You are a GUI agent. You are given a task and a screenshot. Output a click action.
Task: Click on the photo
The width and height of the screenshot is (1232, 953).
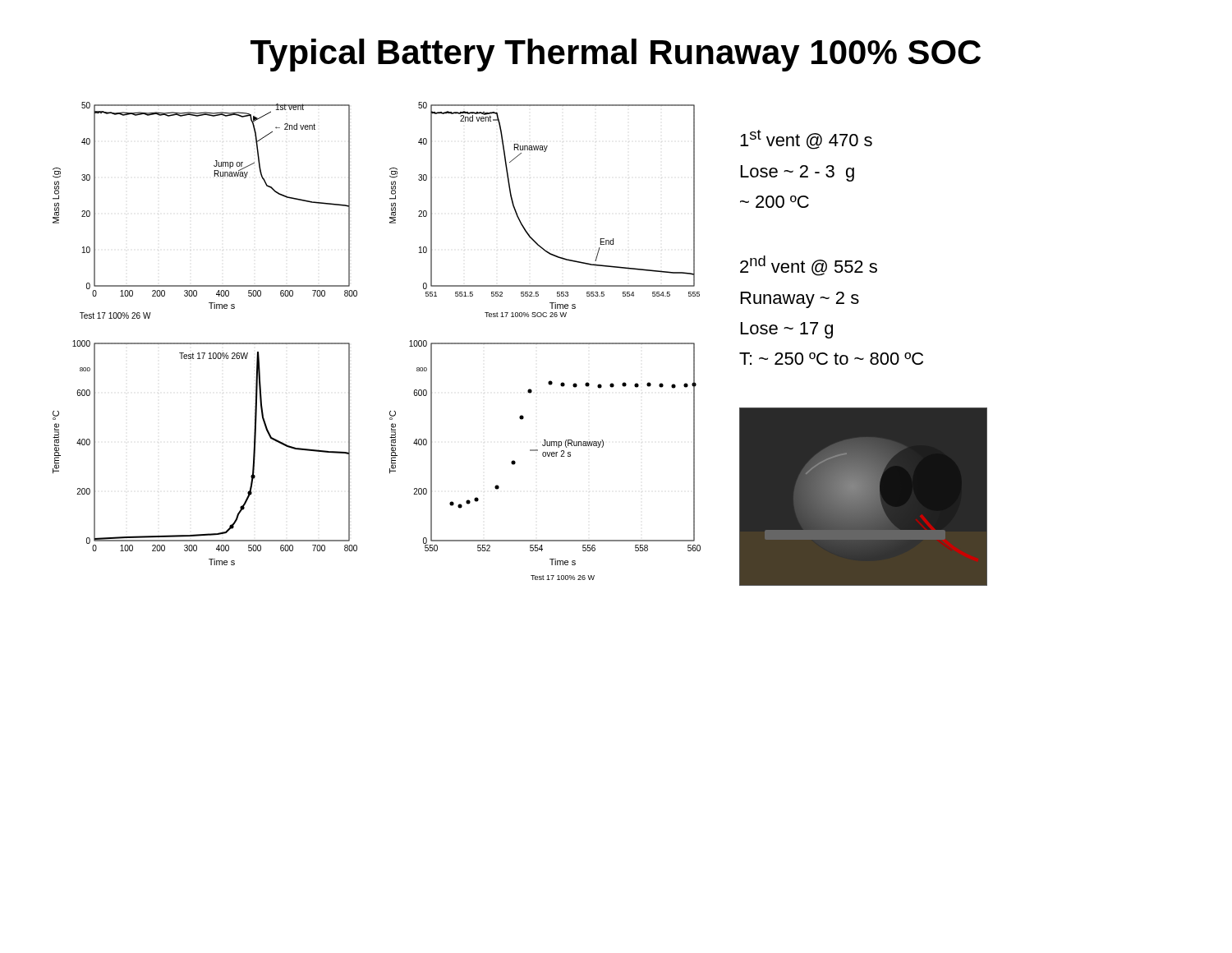click(x=969, y=496)
